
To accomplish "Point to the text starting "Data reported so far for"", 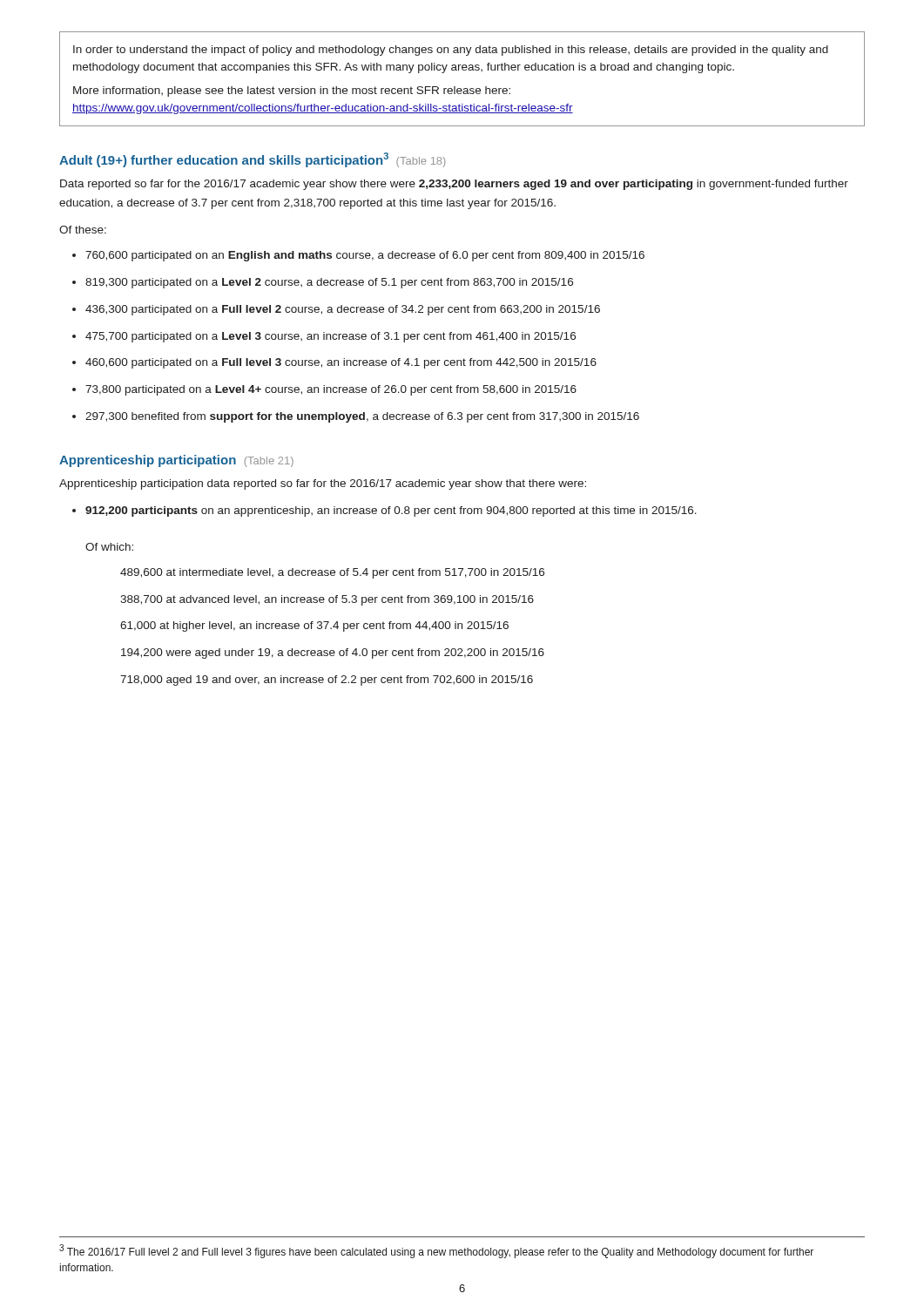I will (454, 193).
